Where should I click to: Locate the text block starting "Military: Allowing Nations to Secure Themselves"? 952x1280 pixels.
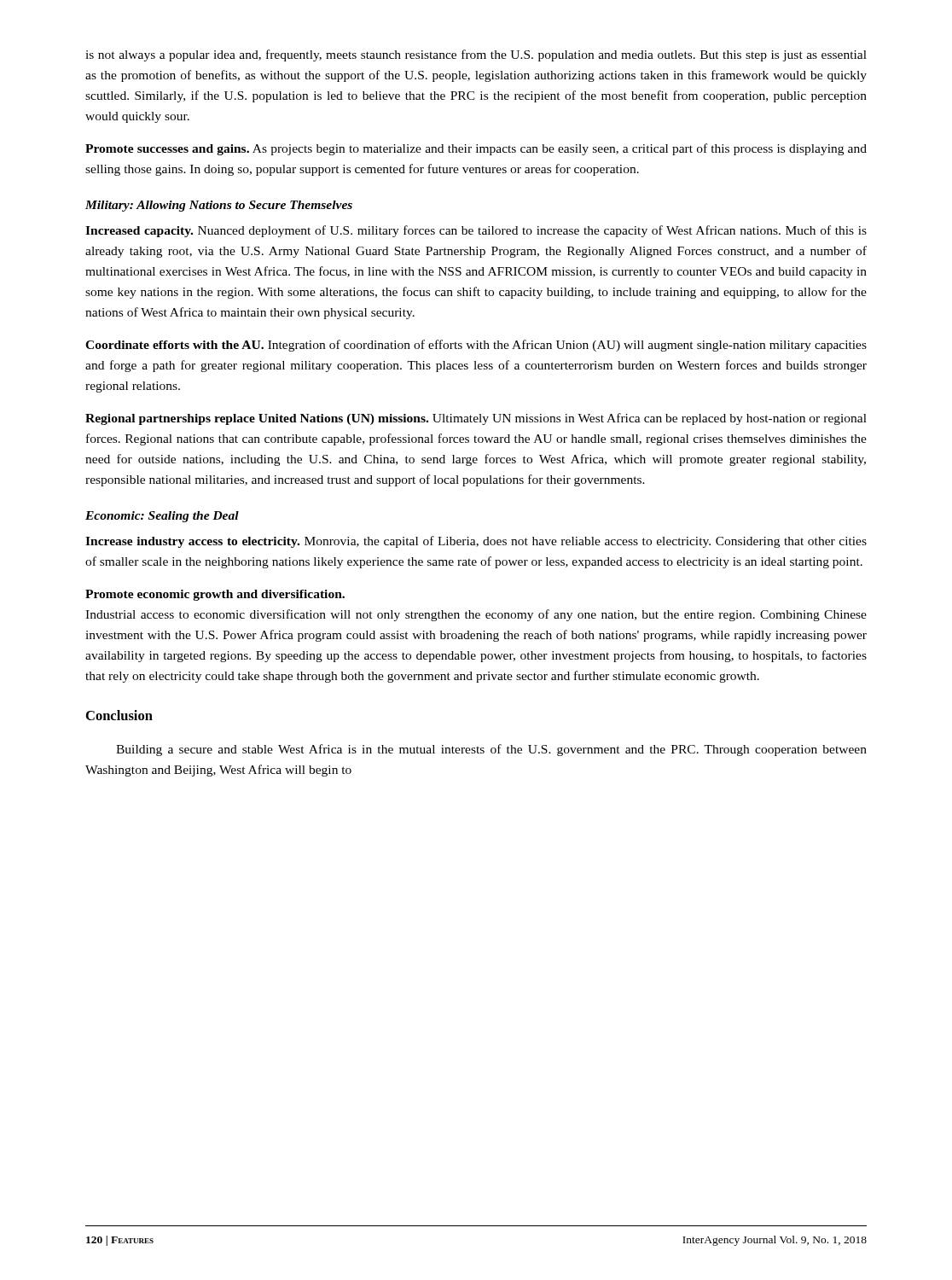pos(219,204)
